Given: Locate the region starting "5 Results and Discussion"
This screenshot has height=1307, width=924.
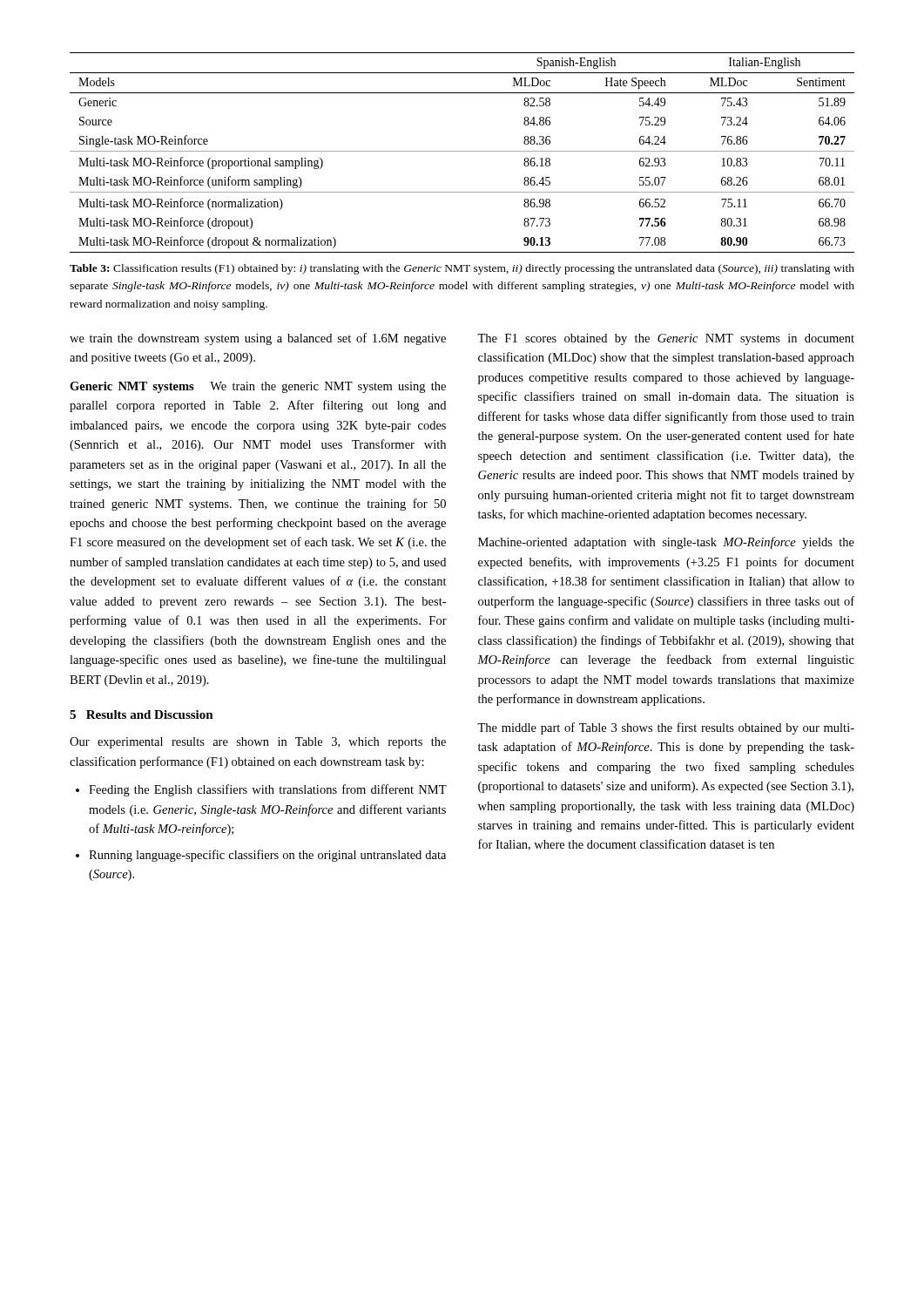Looking at the screenshot, I should coord(141,715).
